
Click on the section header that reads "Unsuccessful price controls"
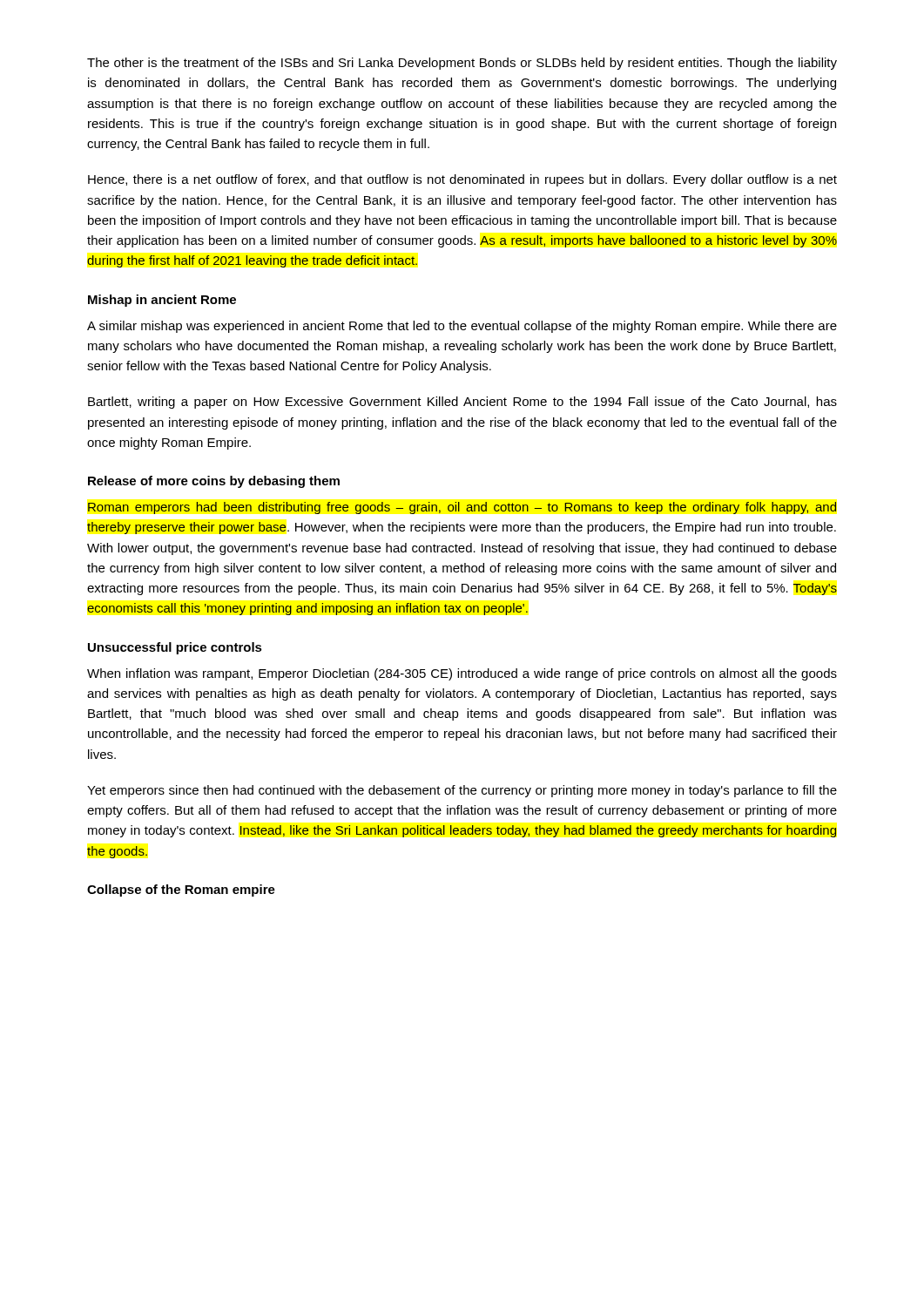point(175,647)
